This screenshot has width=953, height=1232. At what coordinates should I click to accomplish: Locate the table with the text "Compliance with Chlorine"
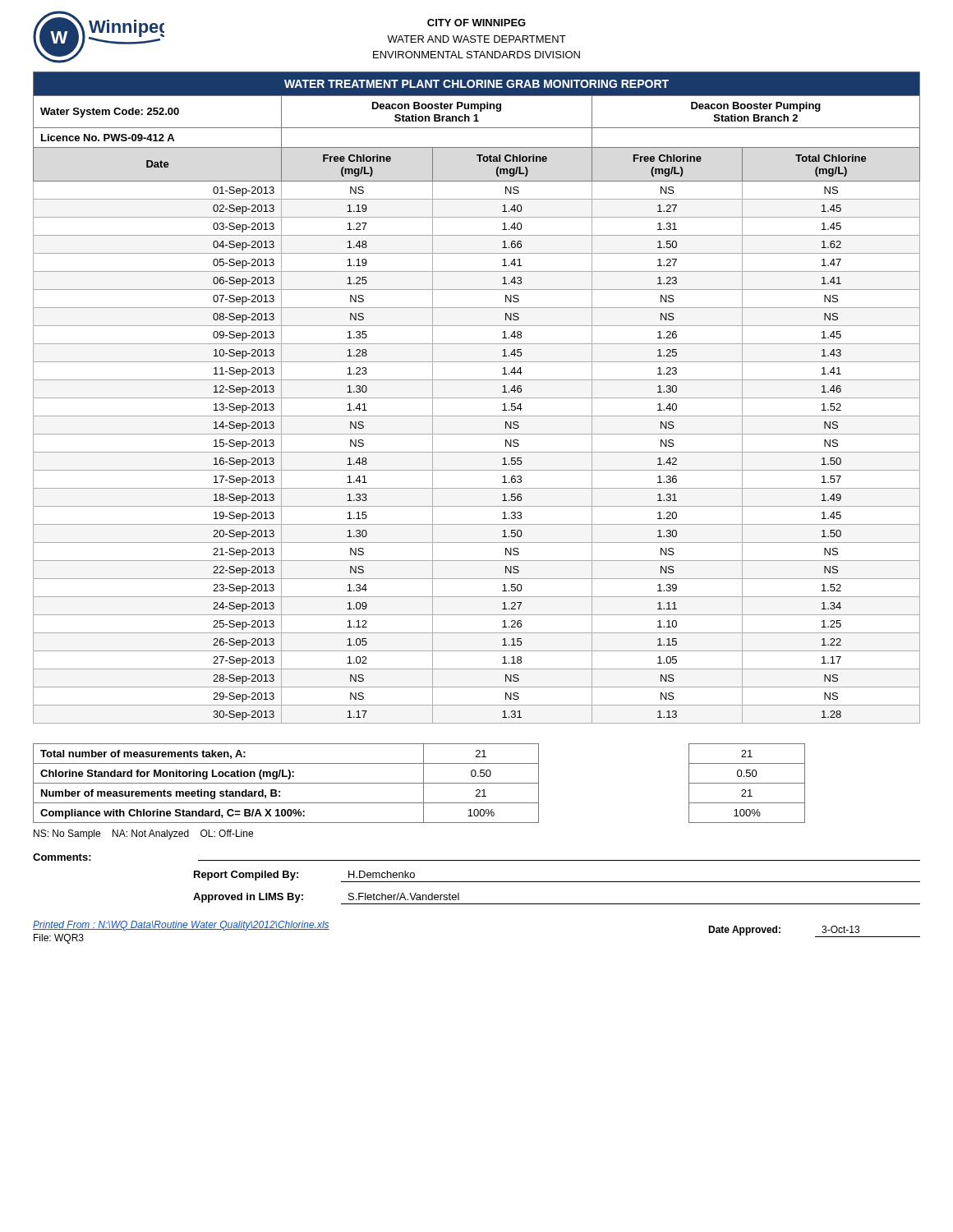[476, 779]
